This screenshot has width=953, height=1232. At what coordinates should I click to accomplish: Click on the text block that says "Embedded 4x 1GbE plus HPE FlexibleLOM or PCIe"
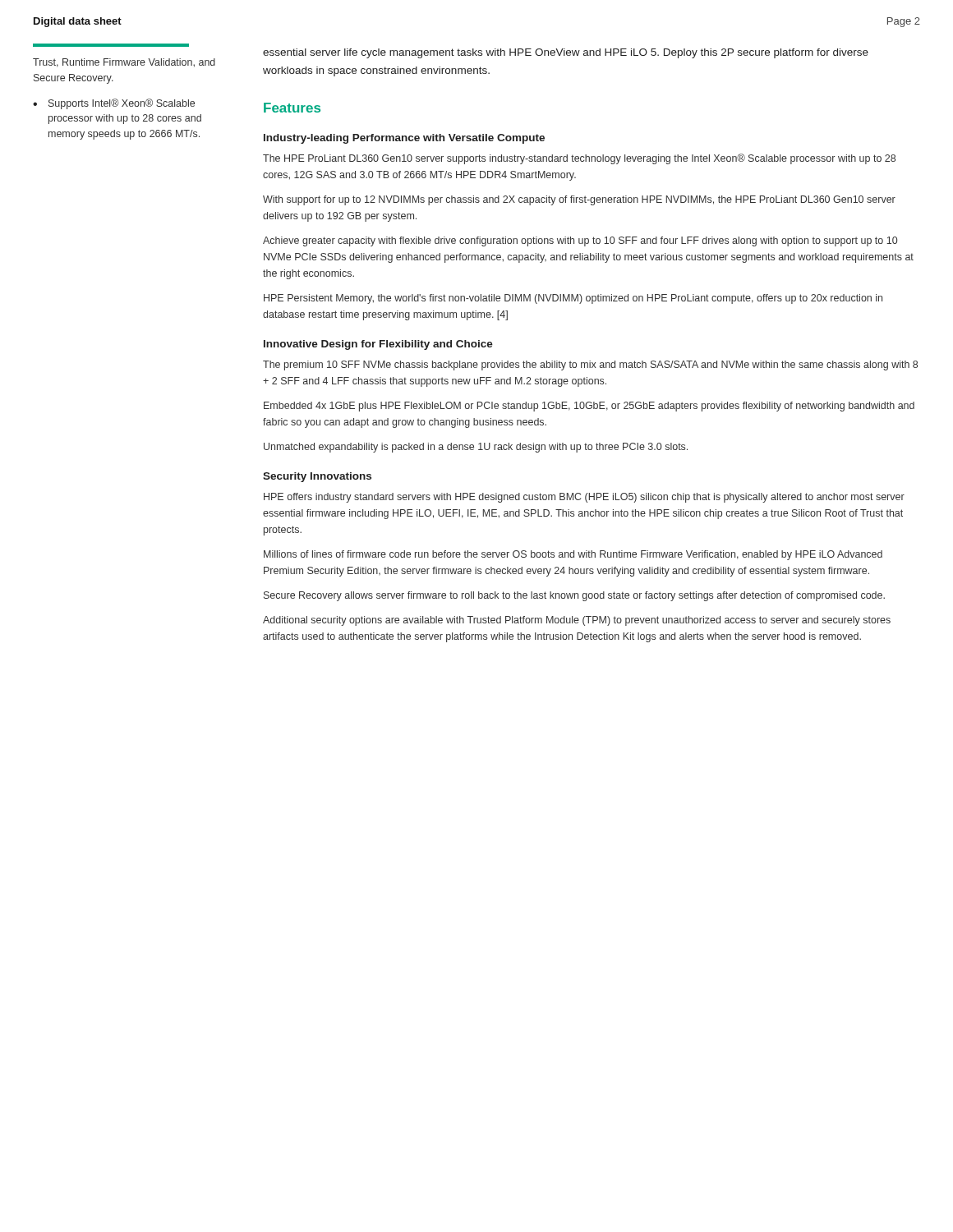pyautogui.click(x=589, y=414)
